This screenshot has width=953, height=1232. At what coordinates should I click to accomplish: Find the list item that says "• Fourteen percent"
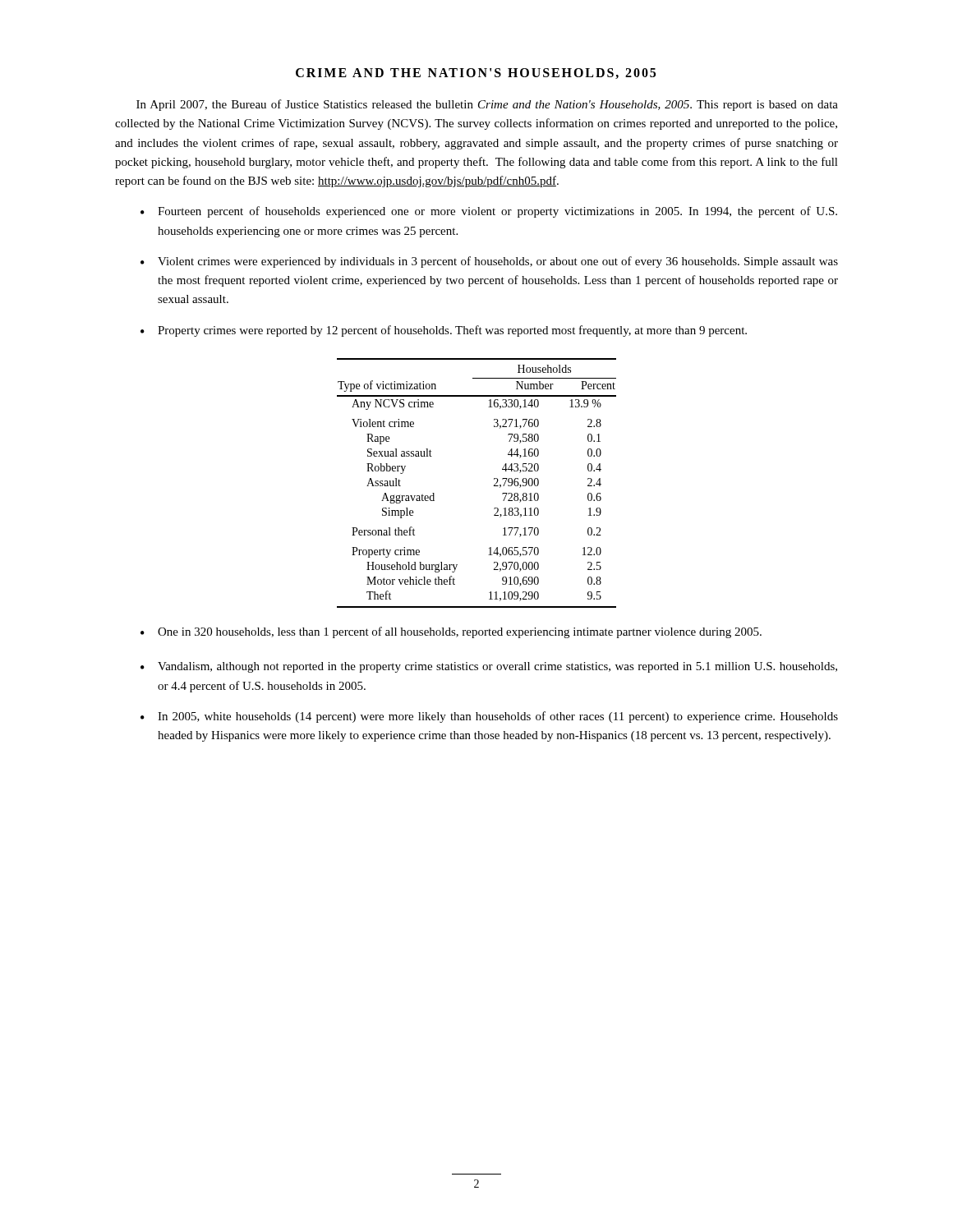pos(489,221)
